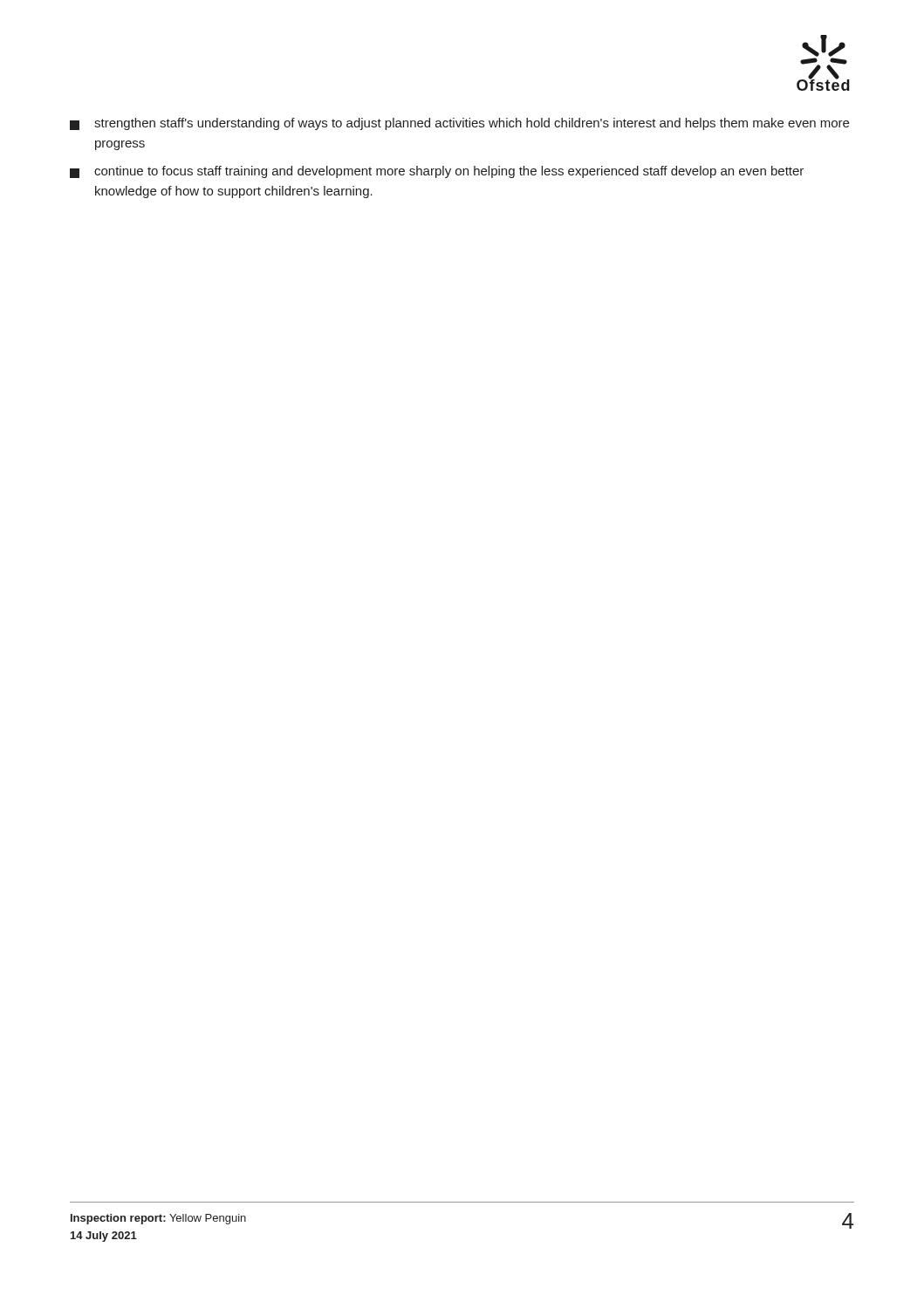Viewport: 924px width, 1309px height.
Task: Point to the block beginning "strengthen staff's understanding"
Action: [462, 133]
